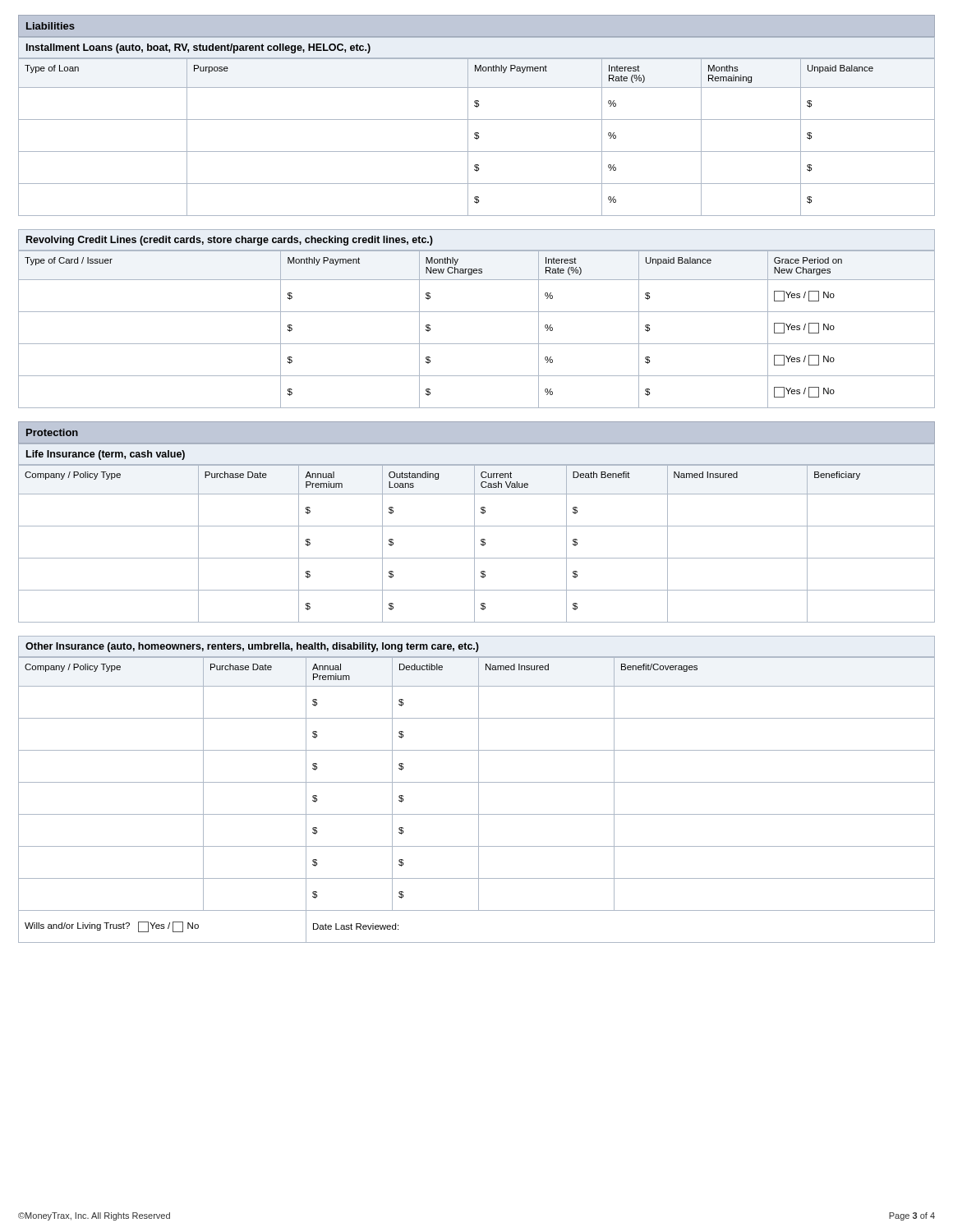Click on the table containing "Outstanding Loans"
953x1232 pixels.
point(476,544)
